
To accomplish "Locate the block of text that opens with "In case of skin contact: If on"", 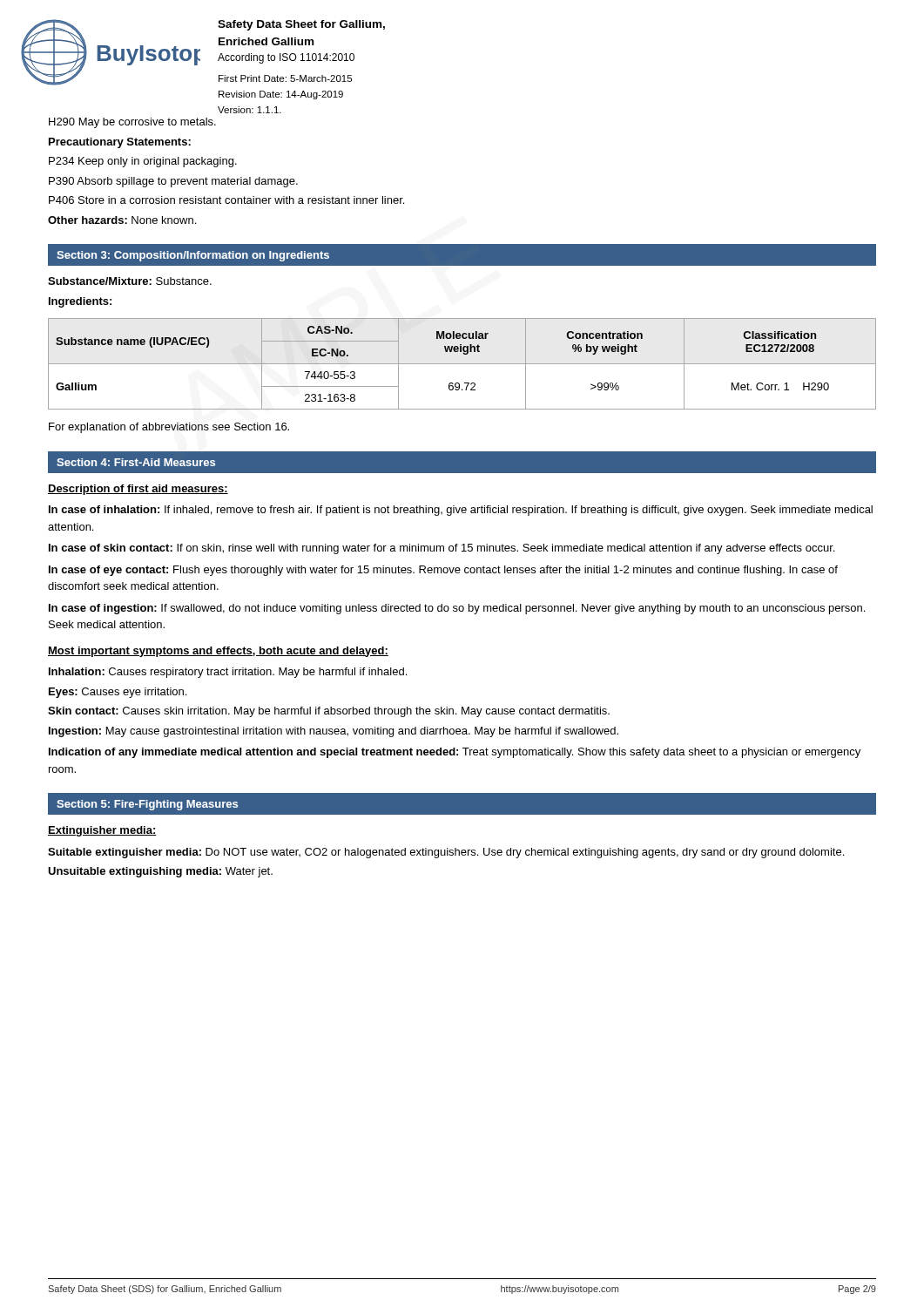I will coord(442,548).
